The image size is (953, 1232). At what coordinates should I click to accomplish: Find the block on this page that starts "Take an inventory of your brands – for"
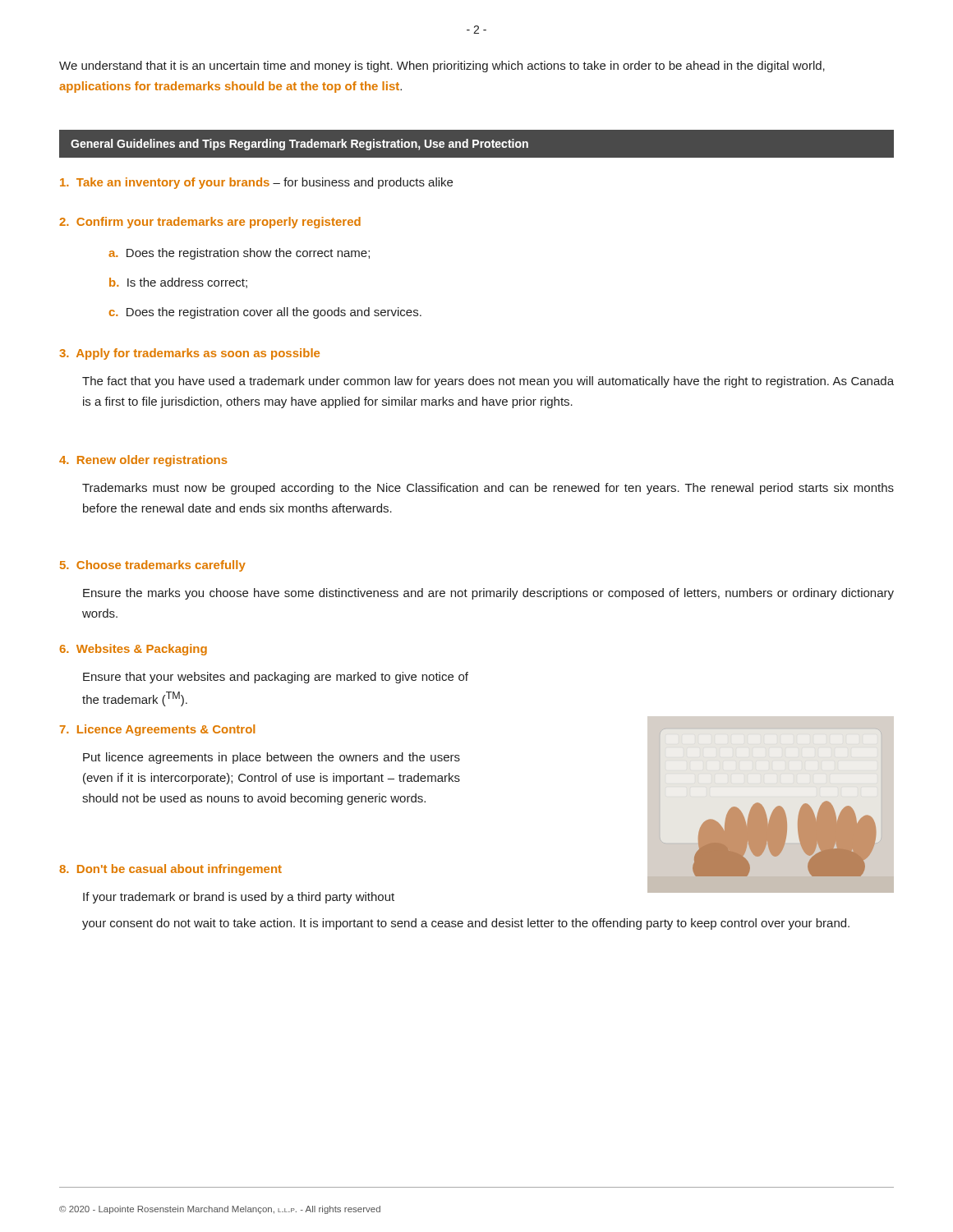(256, 182)
